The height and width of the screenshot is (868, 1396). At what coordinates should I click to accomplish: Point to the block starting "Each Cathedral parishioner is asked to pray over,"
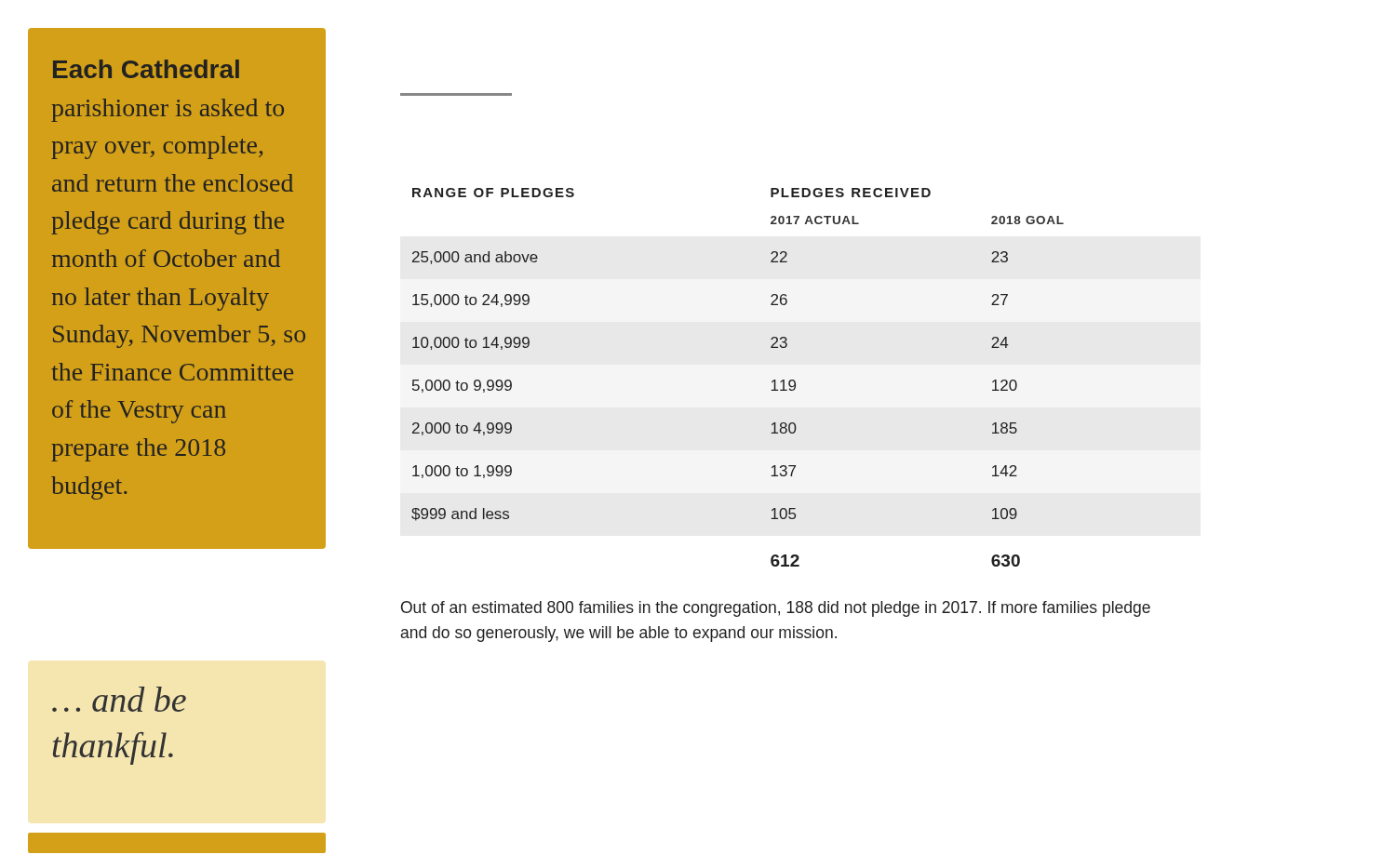pos(179,277)
